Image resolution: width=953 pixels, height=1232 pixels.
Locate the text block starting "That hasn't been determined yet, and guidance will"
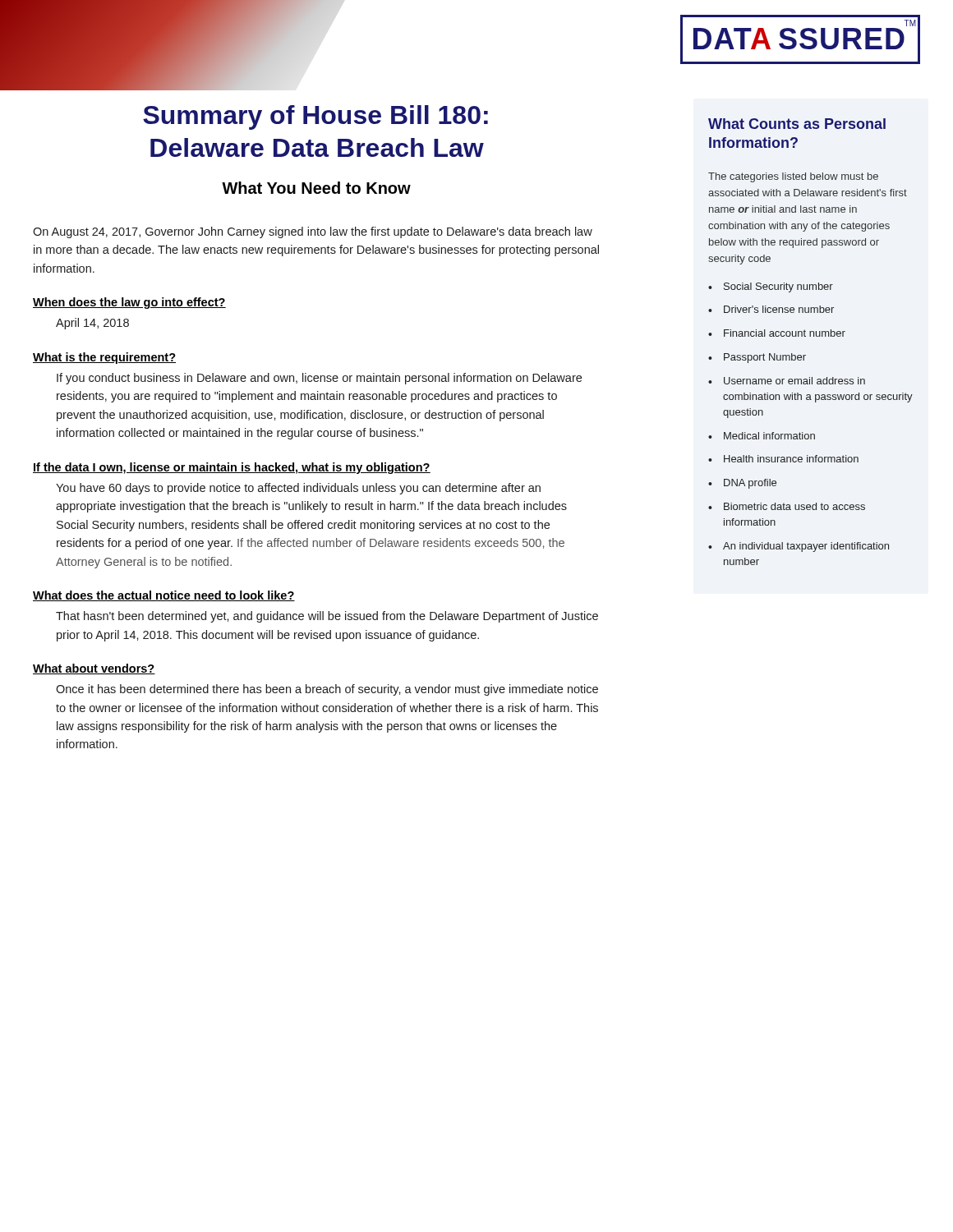[x=316, y=625]
